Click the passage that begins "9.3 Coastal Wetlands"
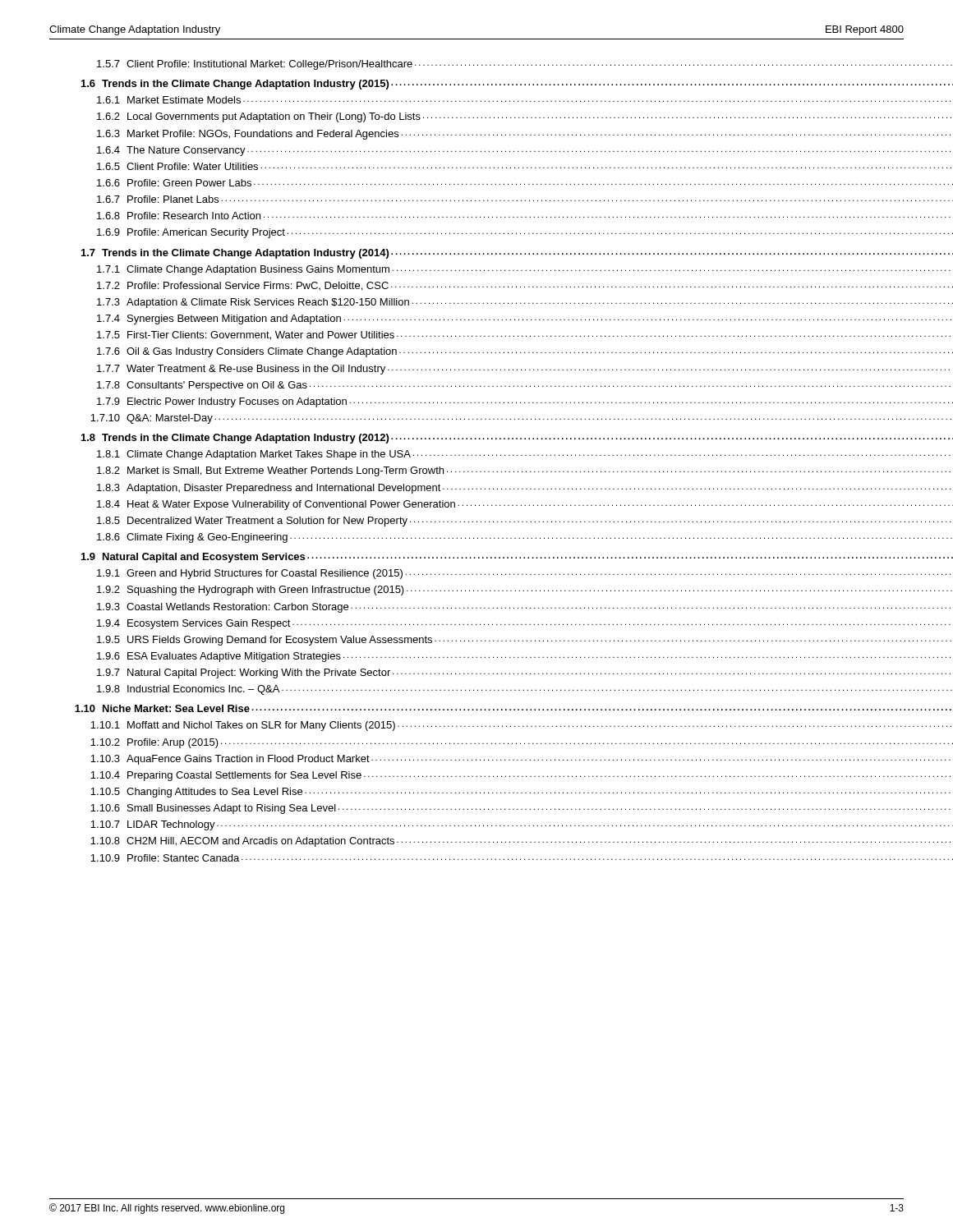Screen dimensions: 1232x953 coord(489,607)
